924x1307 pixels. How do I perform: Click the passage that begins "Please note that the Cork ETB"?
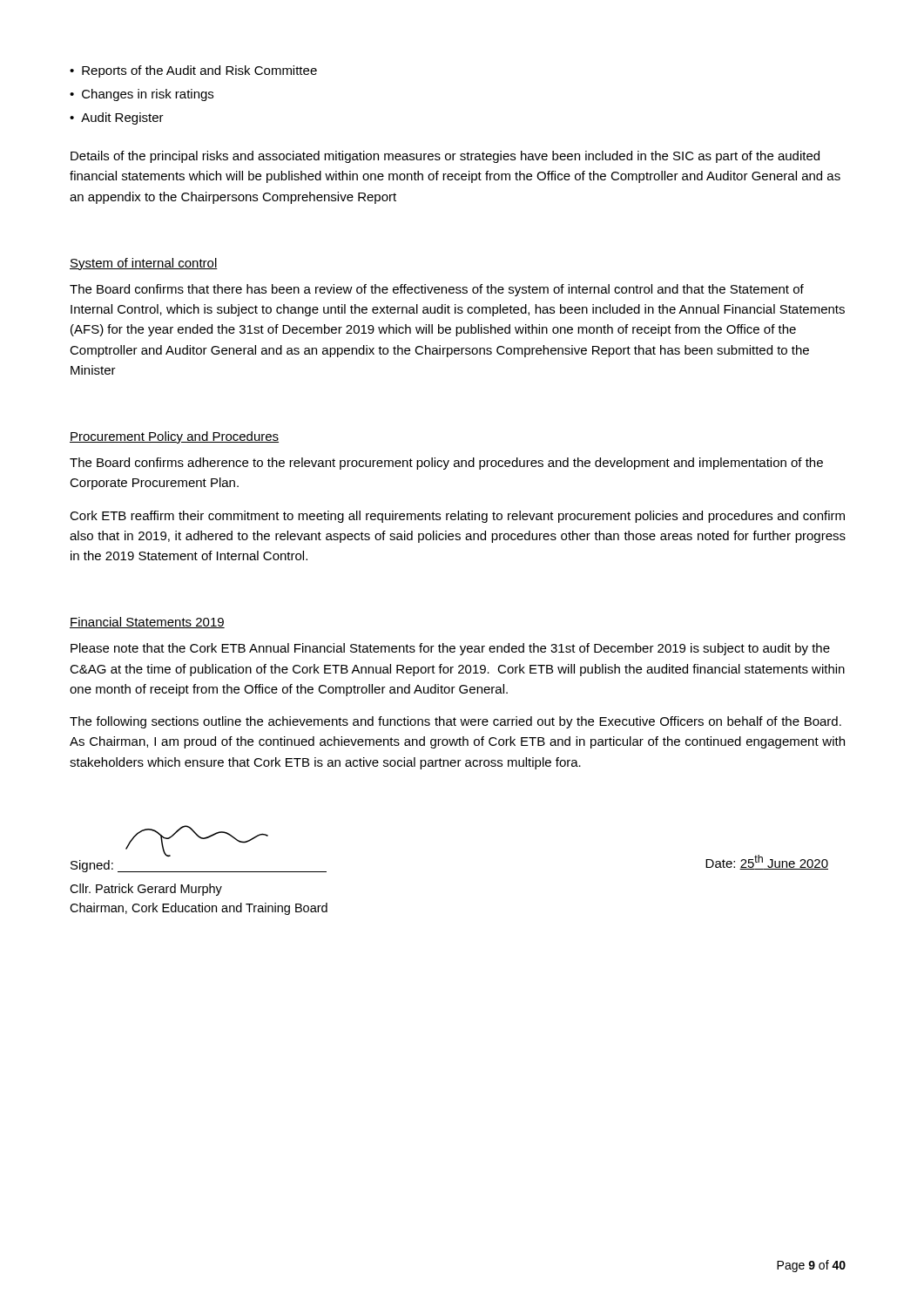457,668
